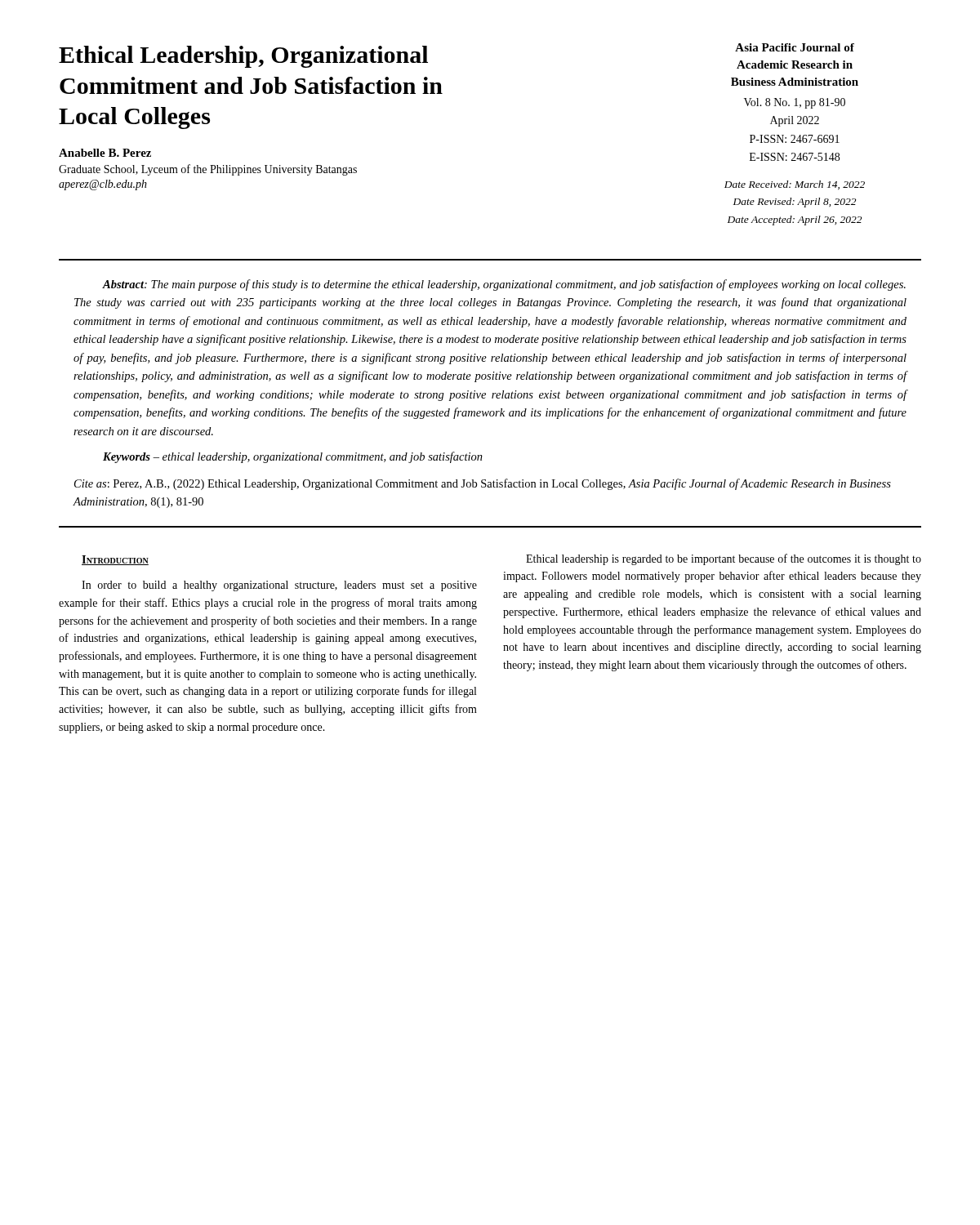The height and width of the screenshot is (1225, 980).
Task: Point to the block beginning "Ethical leadership is regarded to be important because"
Action: [x=712, y=612]
